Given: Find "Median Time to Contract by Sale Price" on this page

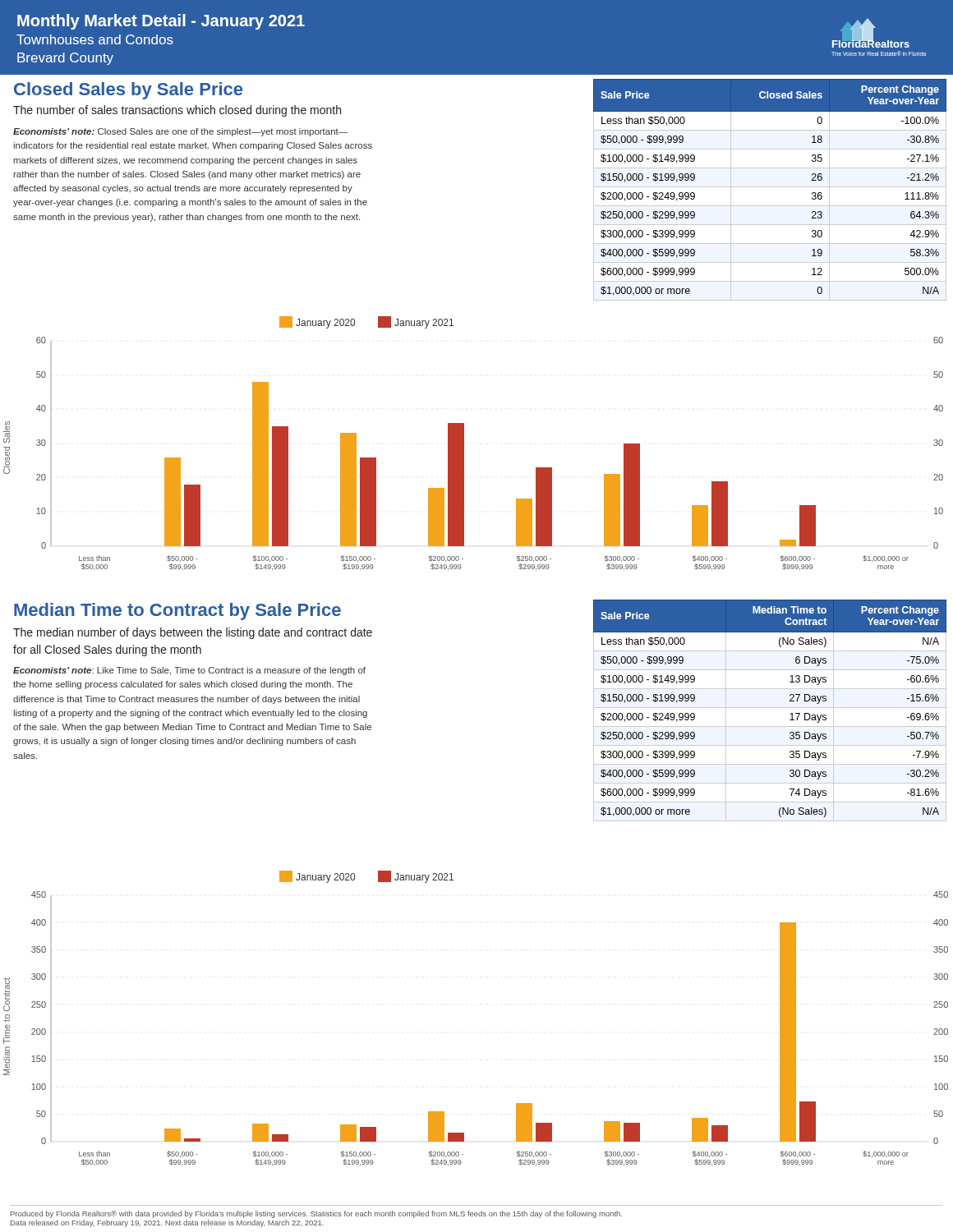Looking at the screenshot, I should (177, 610).
